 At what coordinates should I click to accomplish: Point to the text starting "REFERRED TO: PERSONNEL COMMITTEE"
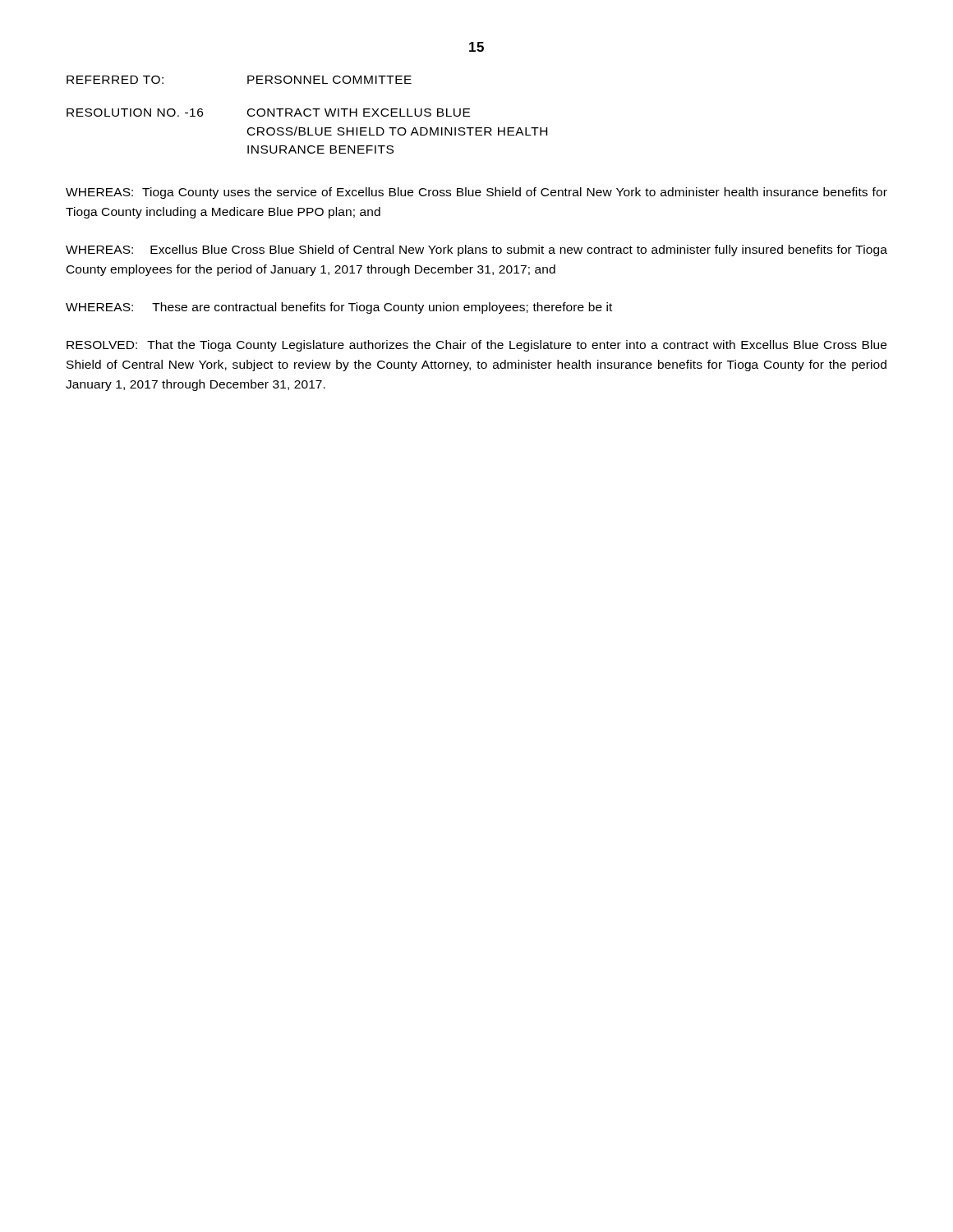click(115, 80)
